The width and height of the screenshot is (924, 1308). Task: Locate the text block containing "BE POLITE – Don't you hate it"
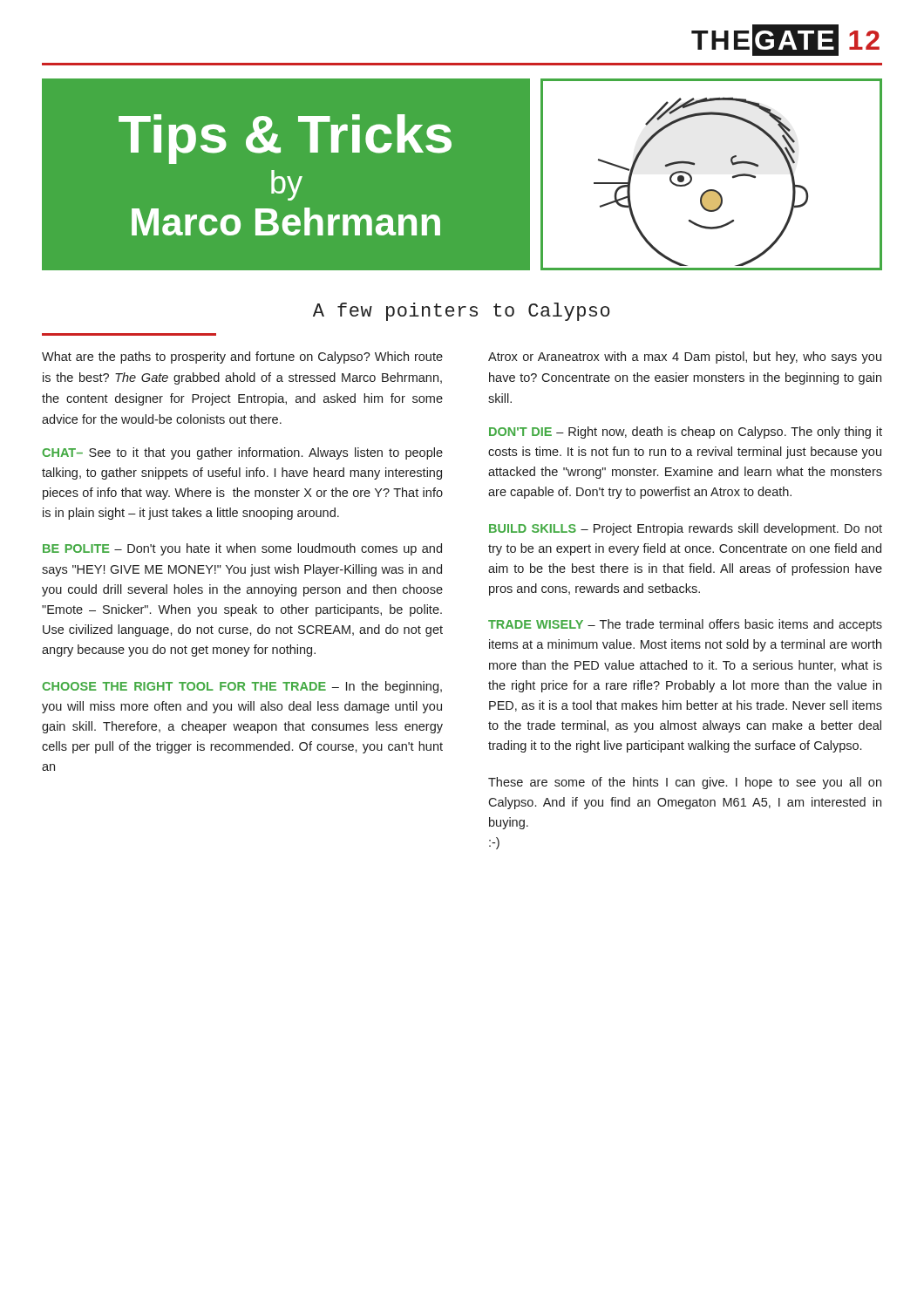[x=242, y=599]
